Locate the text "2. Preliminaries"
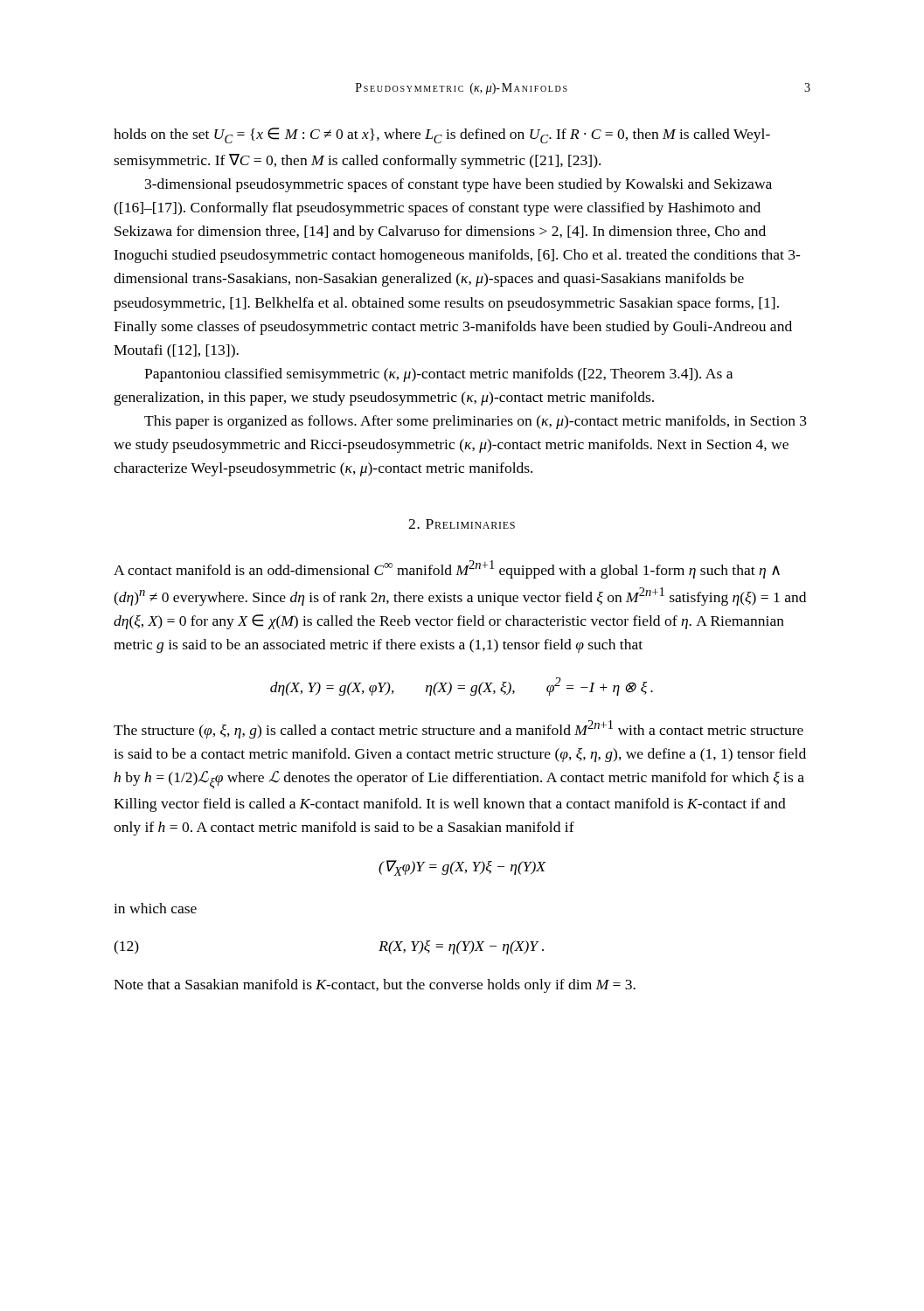 (x=462, y=523)
